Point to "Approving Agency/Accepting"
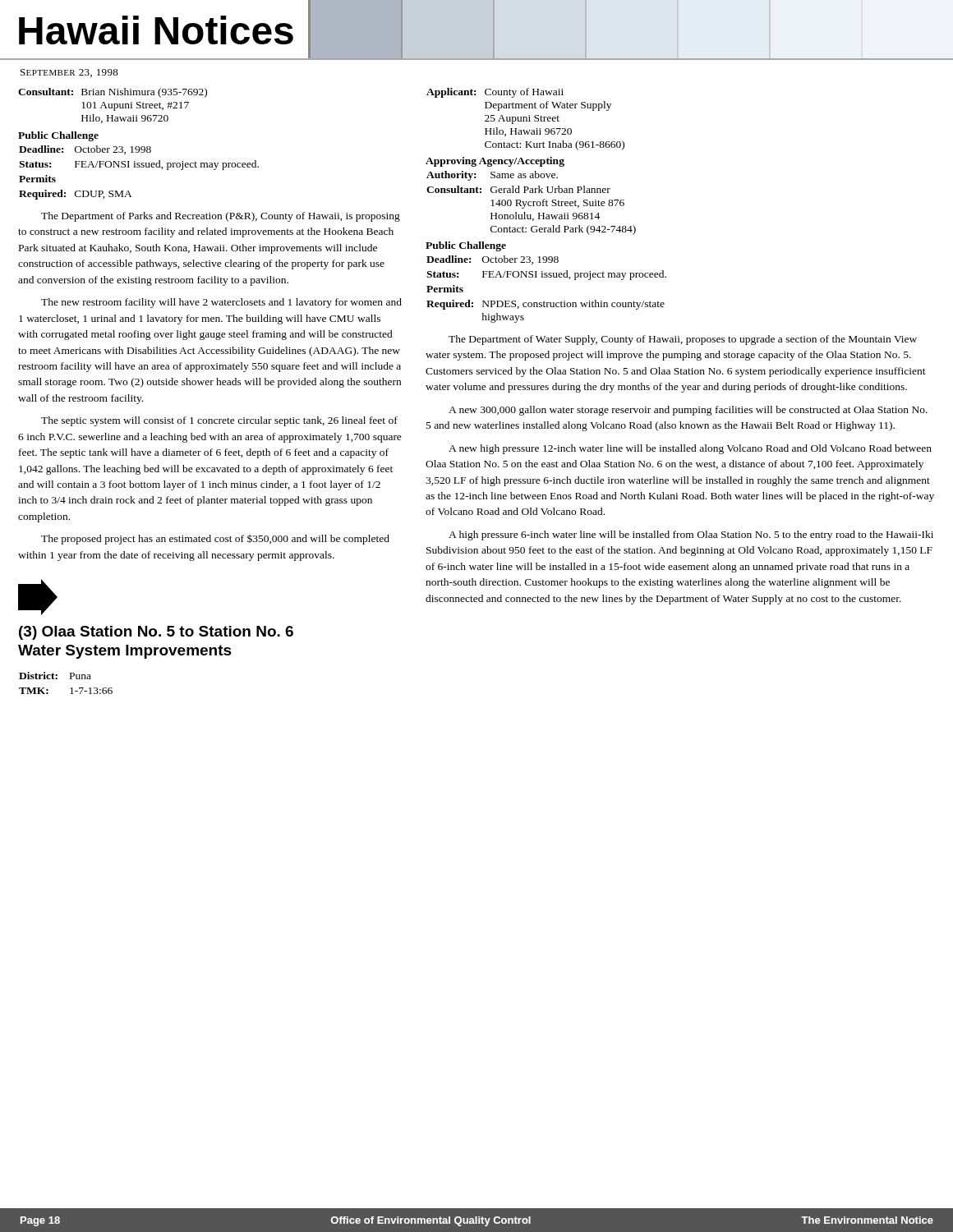 coord(495,161)
